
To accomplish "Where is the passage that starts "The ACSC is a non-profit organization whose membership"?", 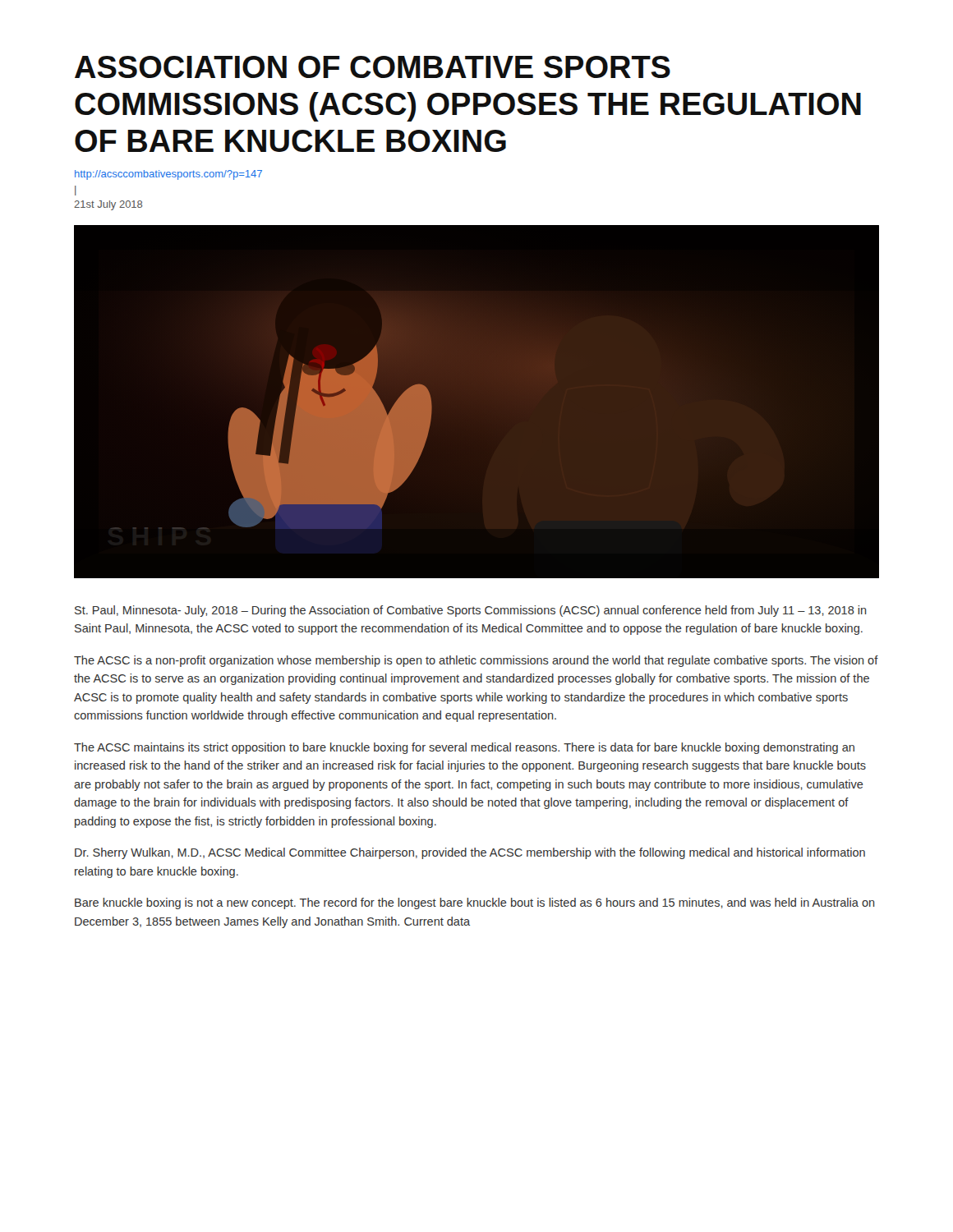I will [x=476, y=688].
